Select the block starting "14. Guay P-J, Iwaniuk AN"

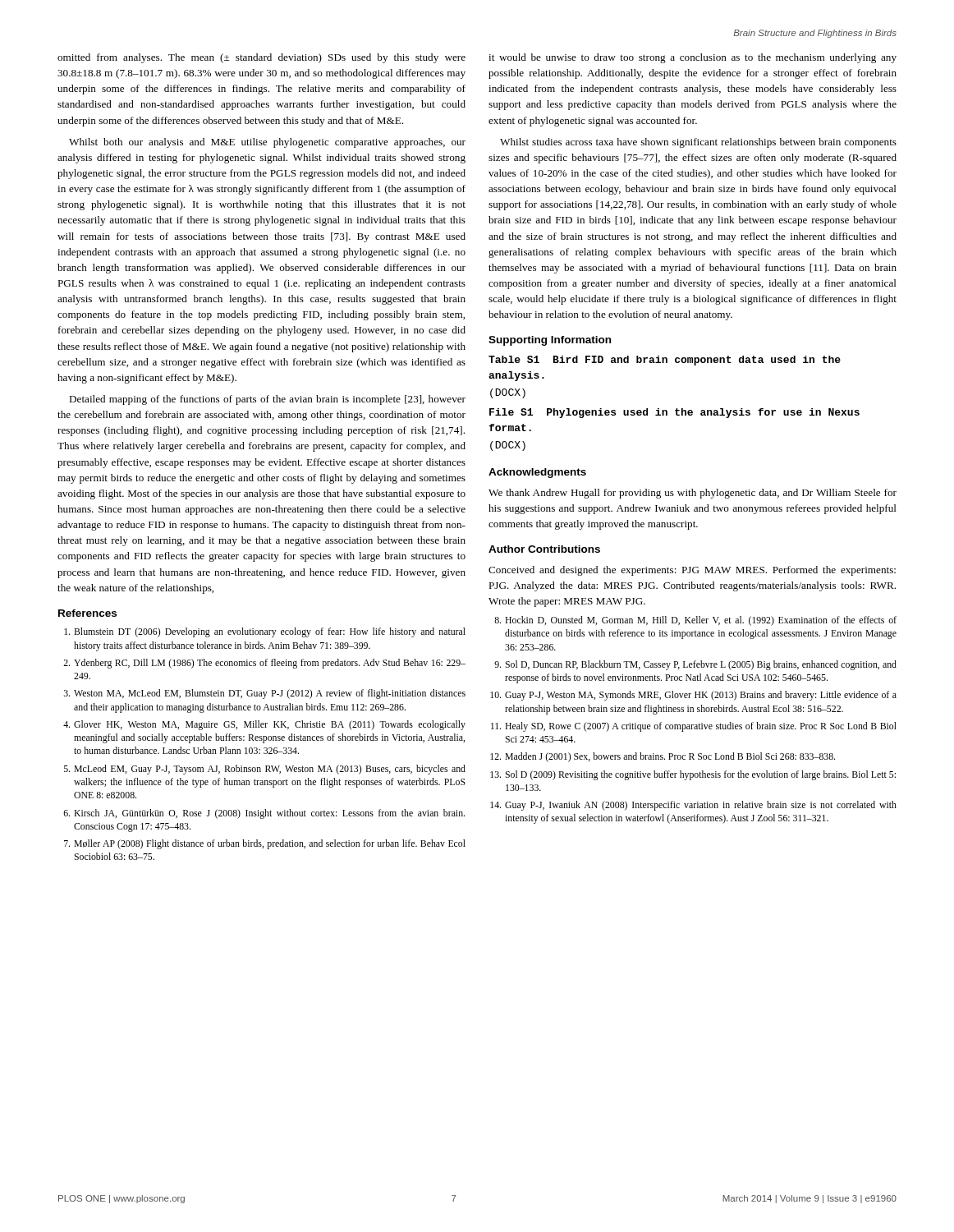693,812
